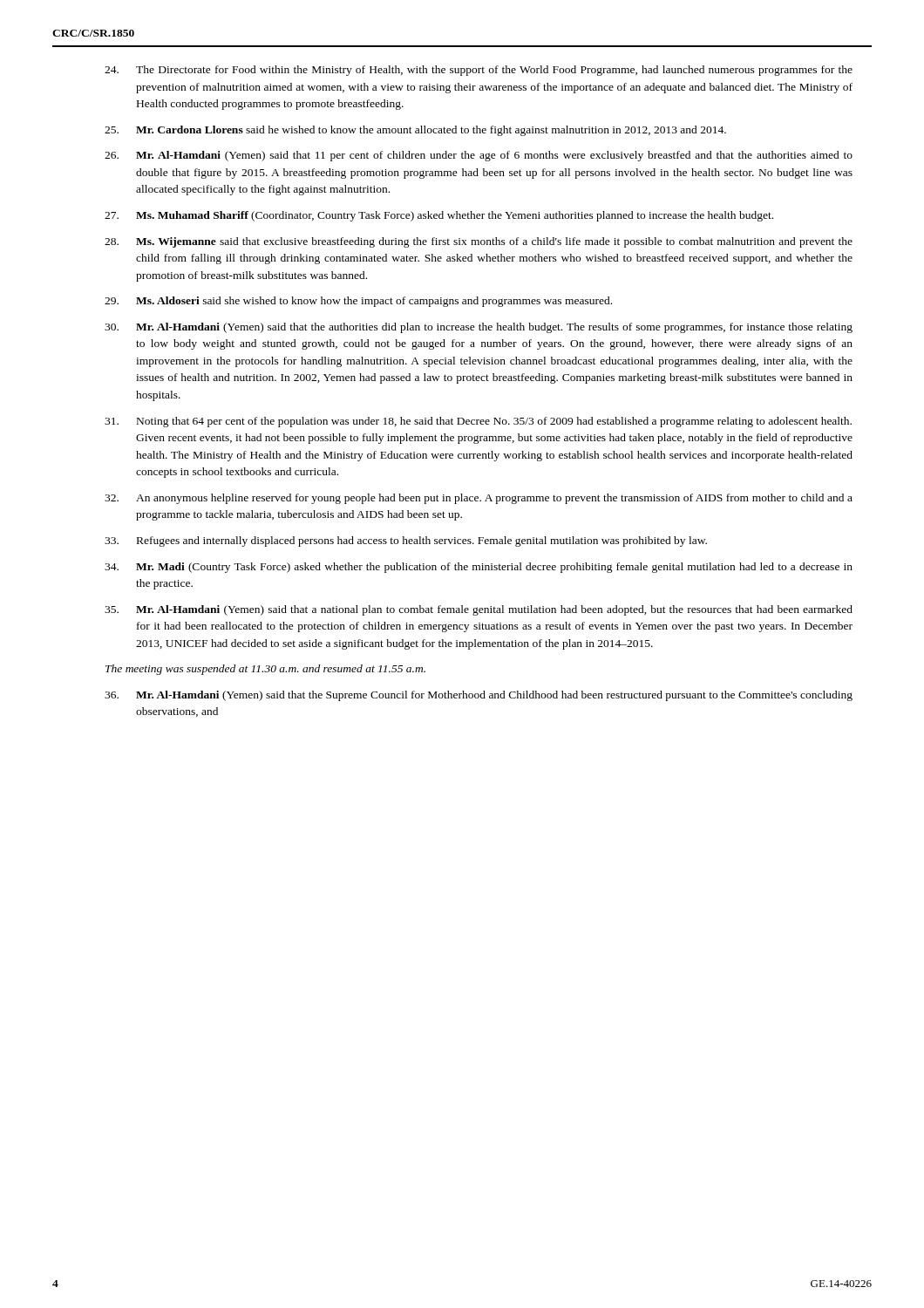Screen dimensions: 1308x924
Task: Find the text block with the text "Mr. Al-Hamdani (Yemen) said that a national"
Action: click(x=479, y=626)
